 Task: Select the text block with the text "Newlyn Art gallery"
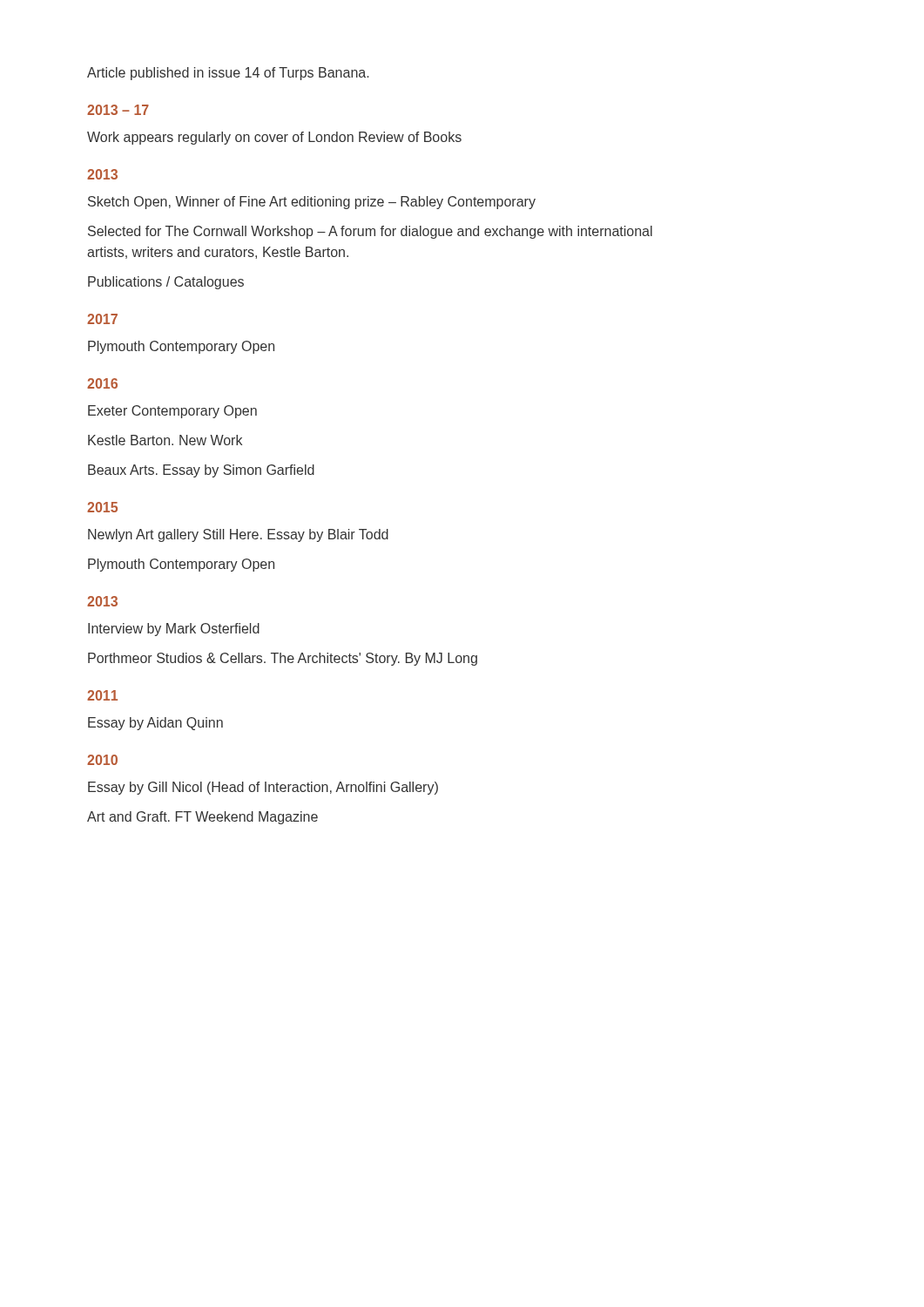(x=238, y=535)
